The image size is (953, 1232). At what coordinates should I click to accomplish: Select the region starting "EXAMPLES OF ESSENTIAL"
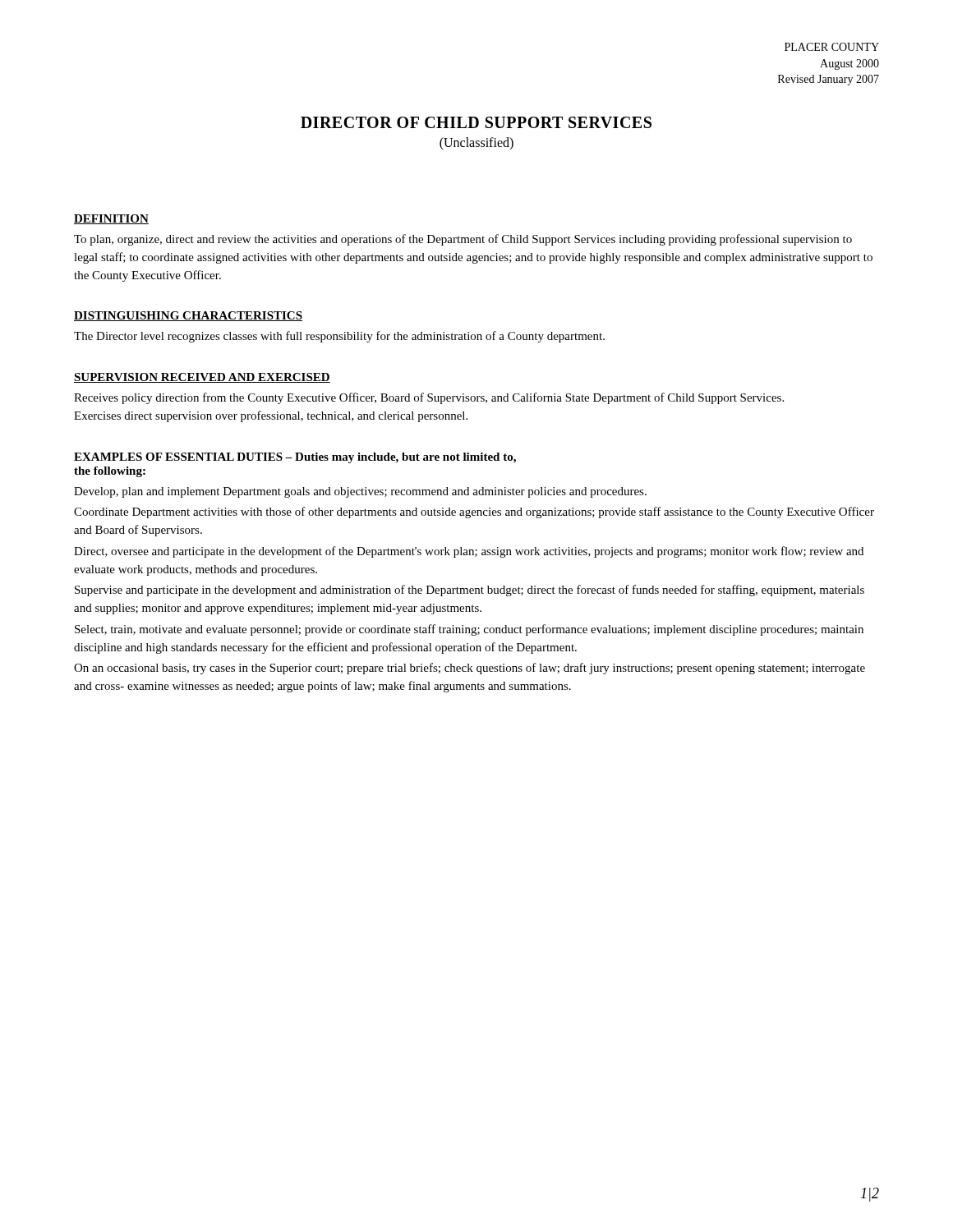(295, 463)
